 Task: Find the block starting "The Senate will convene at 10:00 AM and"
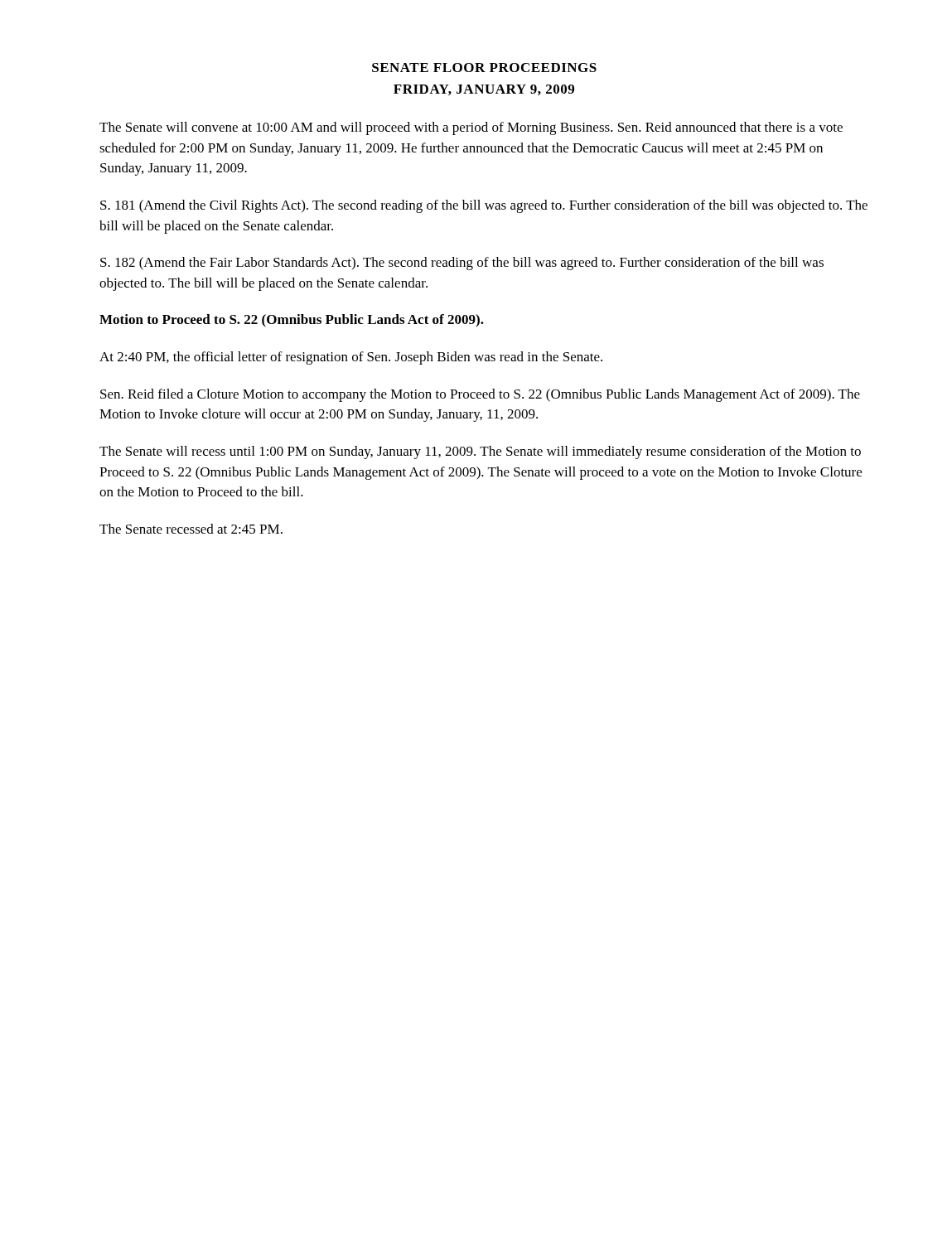click(471, 148)
